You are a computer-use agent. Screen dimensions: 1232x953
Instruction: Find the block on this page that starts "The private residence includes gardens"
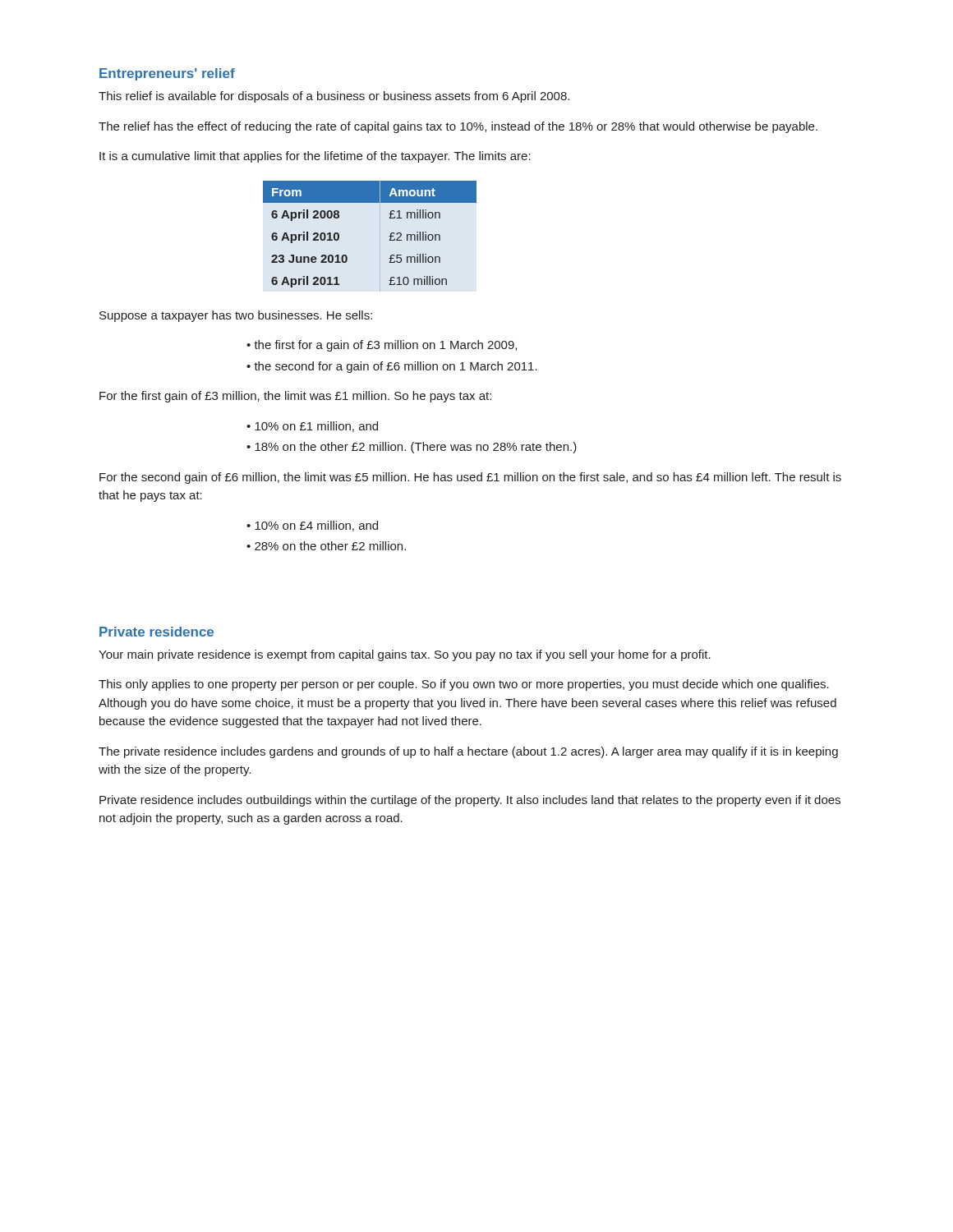tap(468, 760)
